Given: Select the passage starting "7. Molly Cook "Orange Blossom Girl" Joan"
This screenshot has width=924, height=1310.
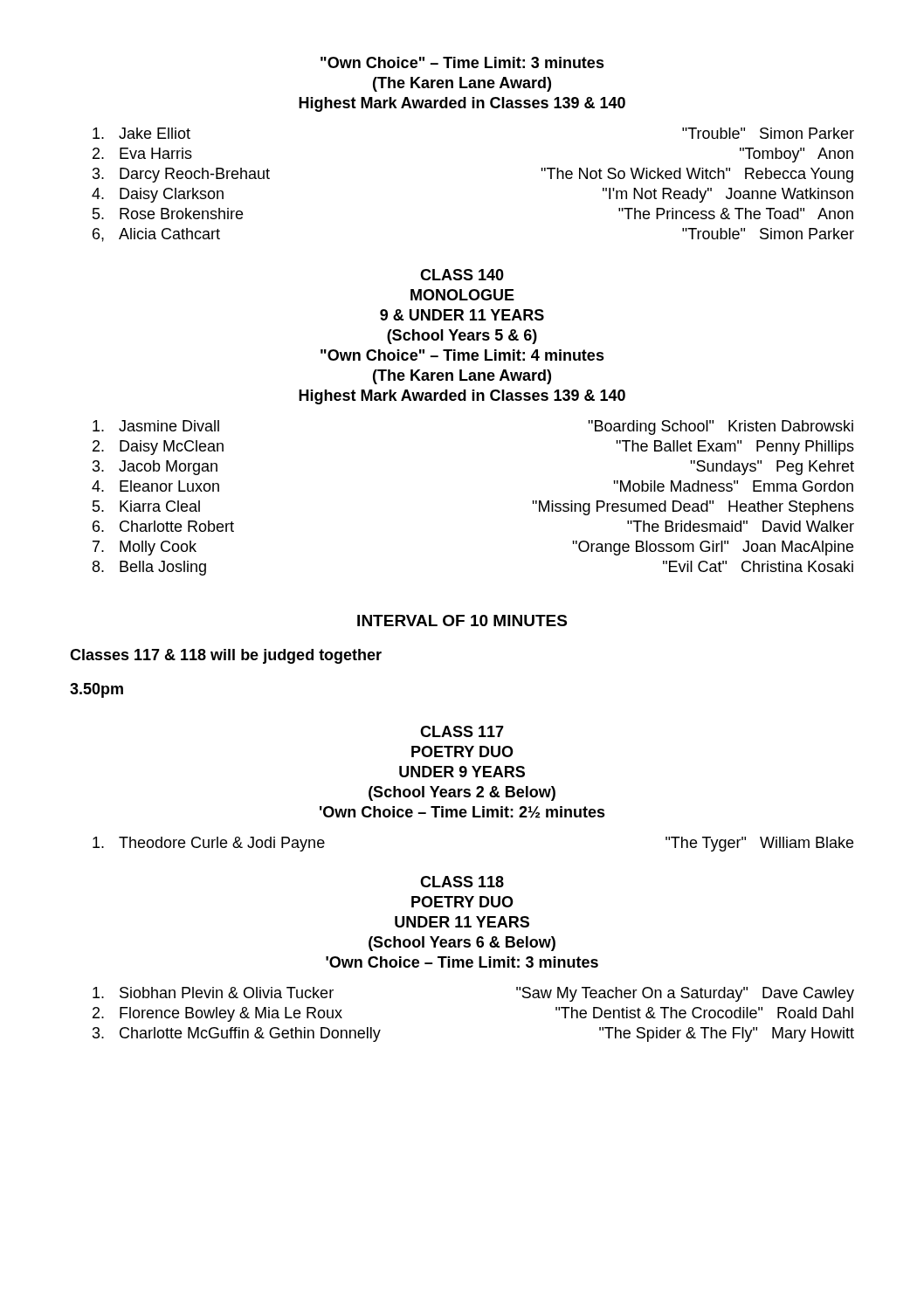Looking at the screenshot, I should tap(151, 548).
